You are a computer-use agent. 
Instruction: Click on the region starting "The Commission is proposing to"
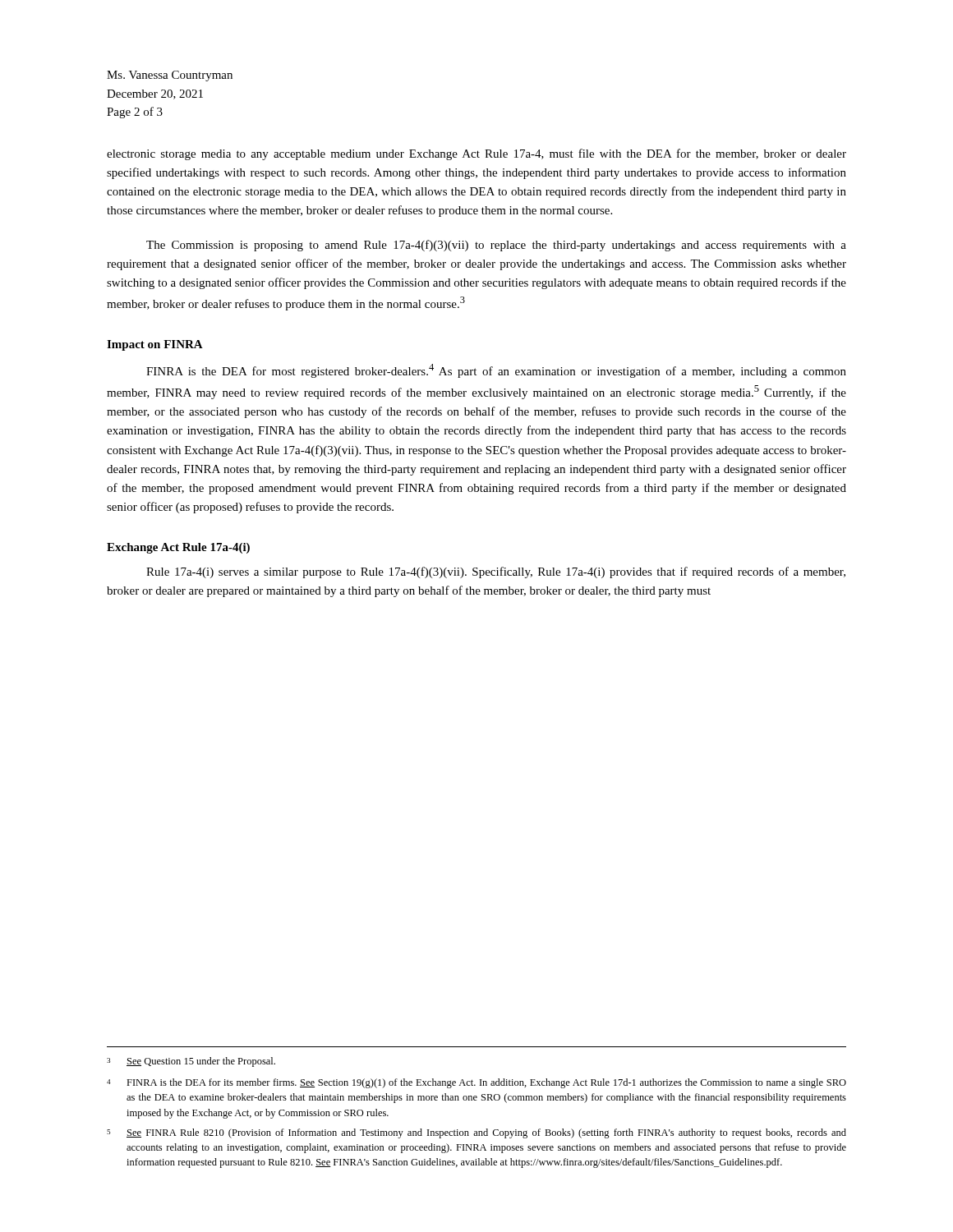tap(476, 274)
